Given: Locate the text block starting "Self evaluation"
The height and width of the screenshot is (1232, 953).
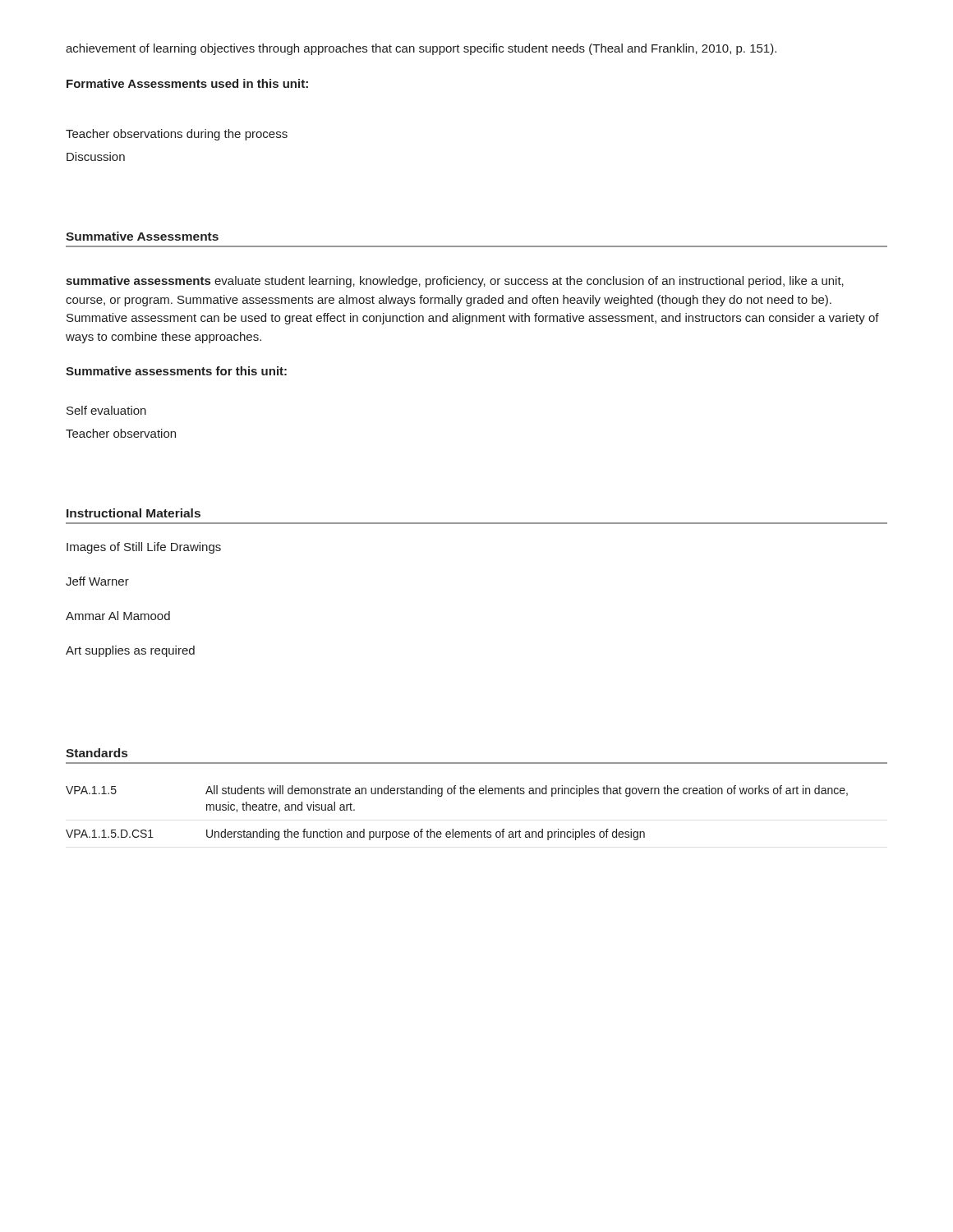Looking at the screenshot, I should [106, 410].
